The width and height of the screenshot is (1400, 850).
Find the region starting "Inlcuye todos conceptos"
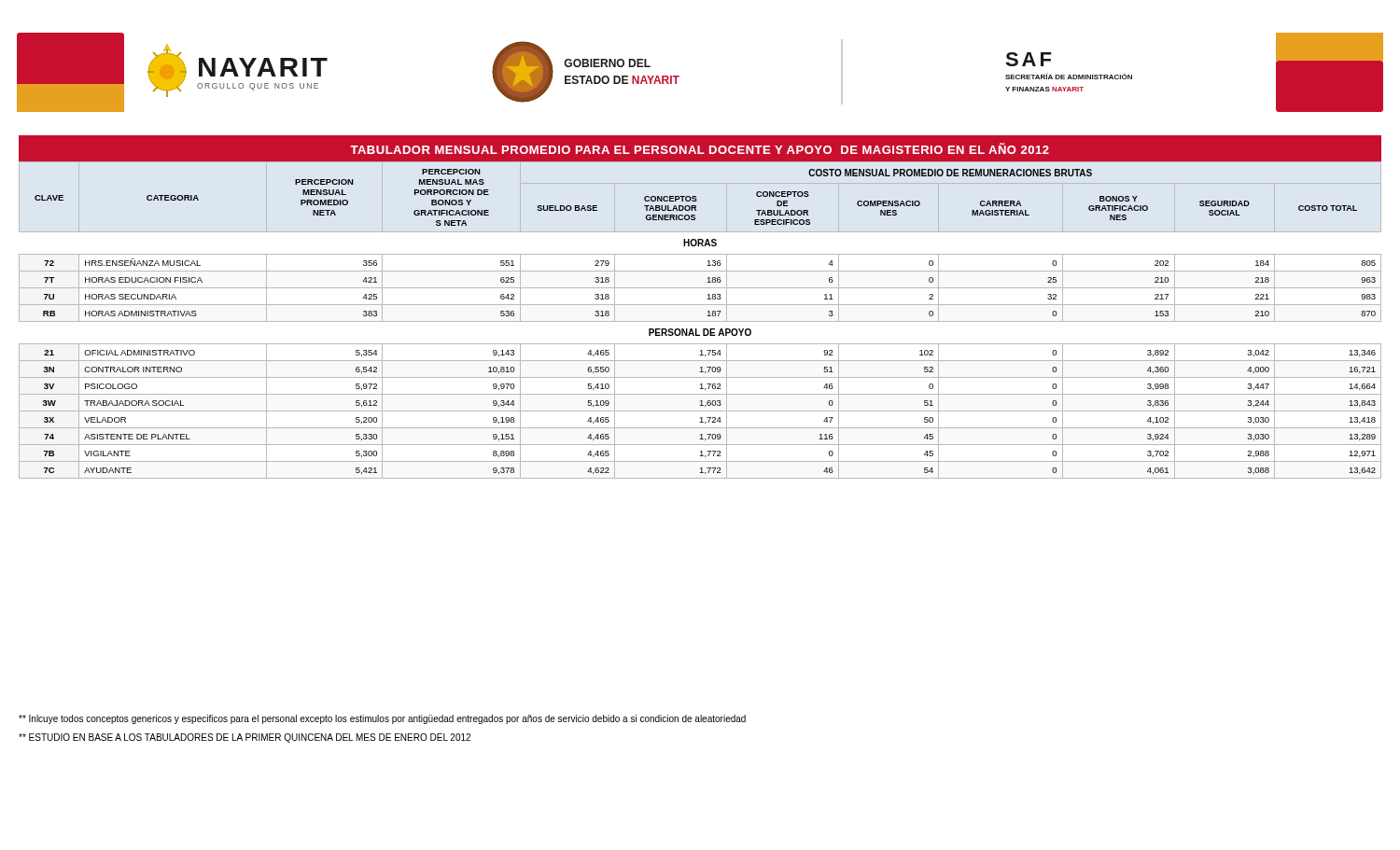(382, 719)
